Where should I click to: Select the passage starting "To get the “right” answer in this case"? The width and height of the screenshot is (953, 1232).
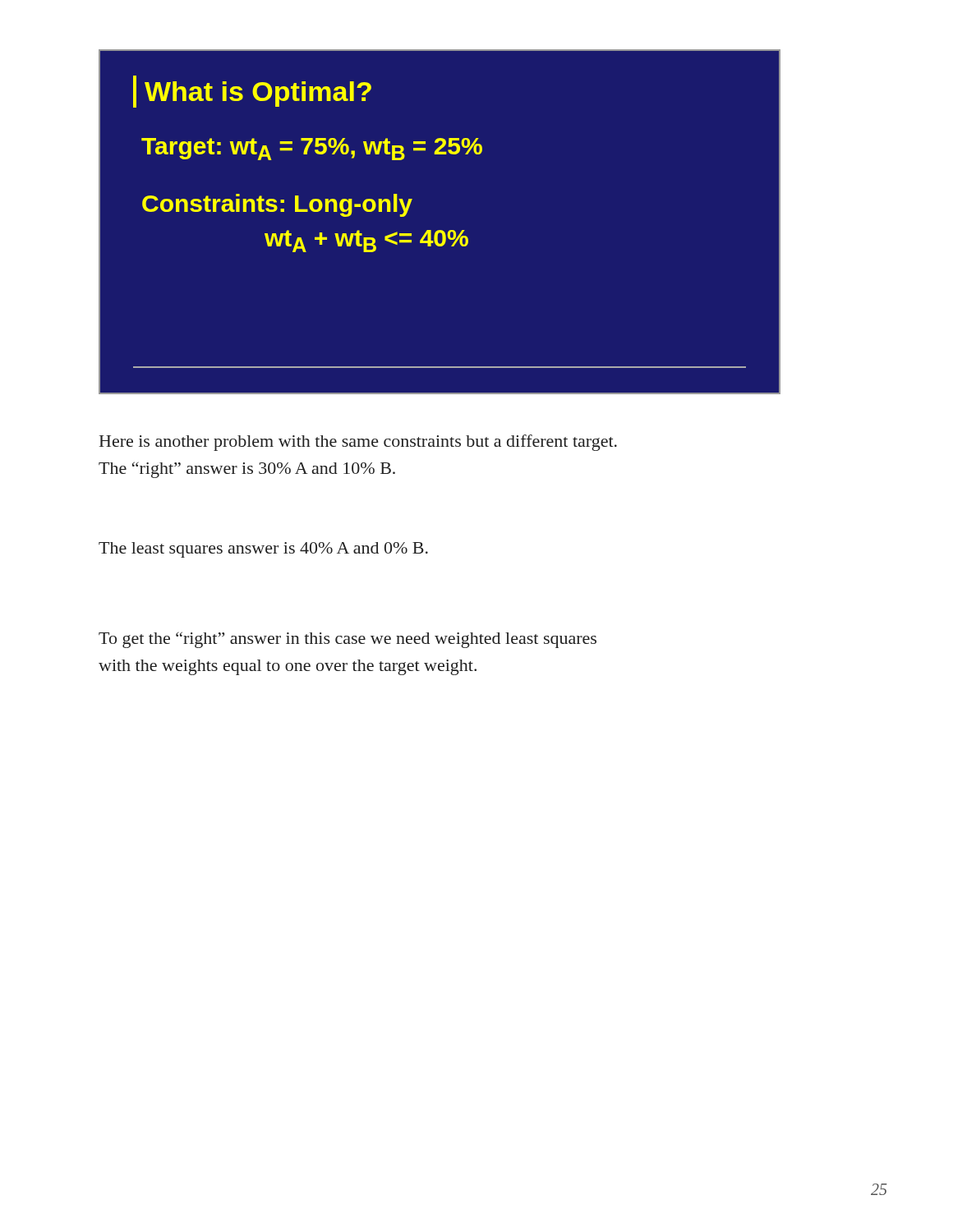pos(348,651)
